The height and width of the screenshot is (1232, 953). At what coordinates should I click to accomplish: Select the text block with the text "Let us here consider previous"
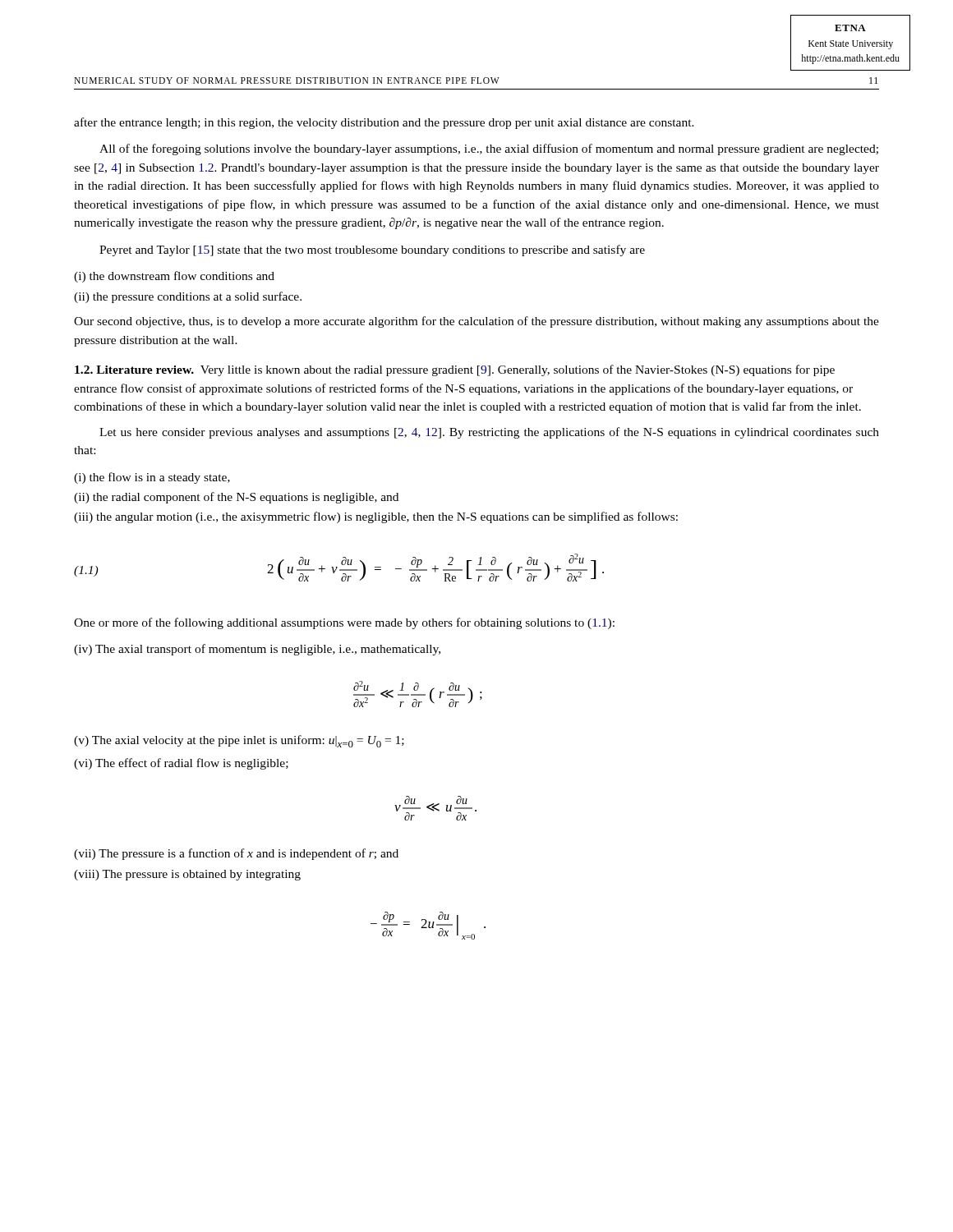476,441
